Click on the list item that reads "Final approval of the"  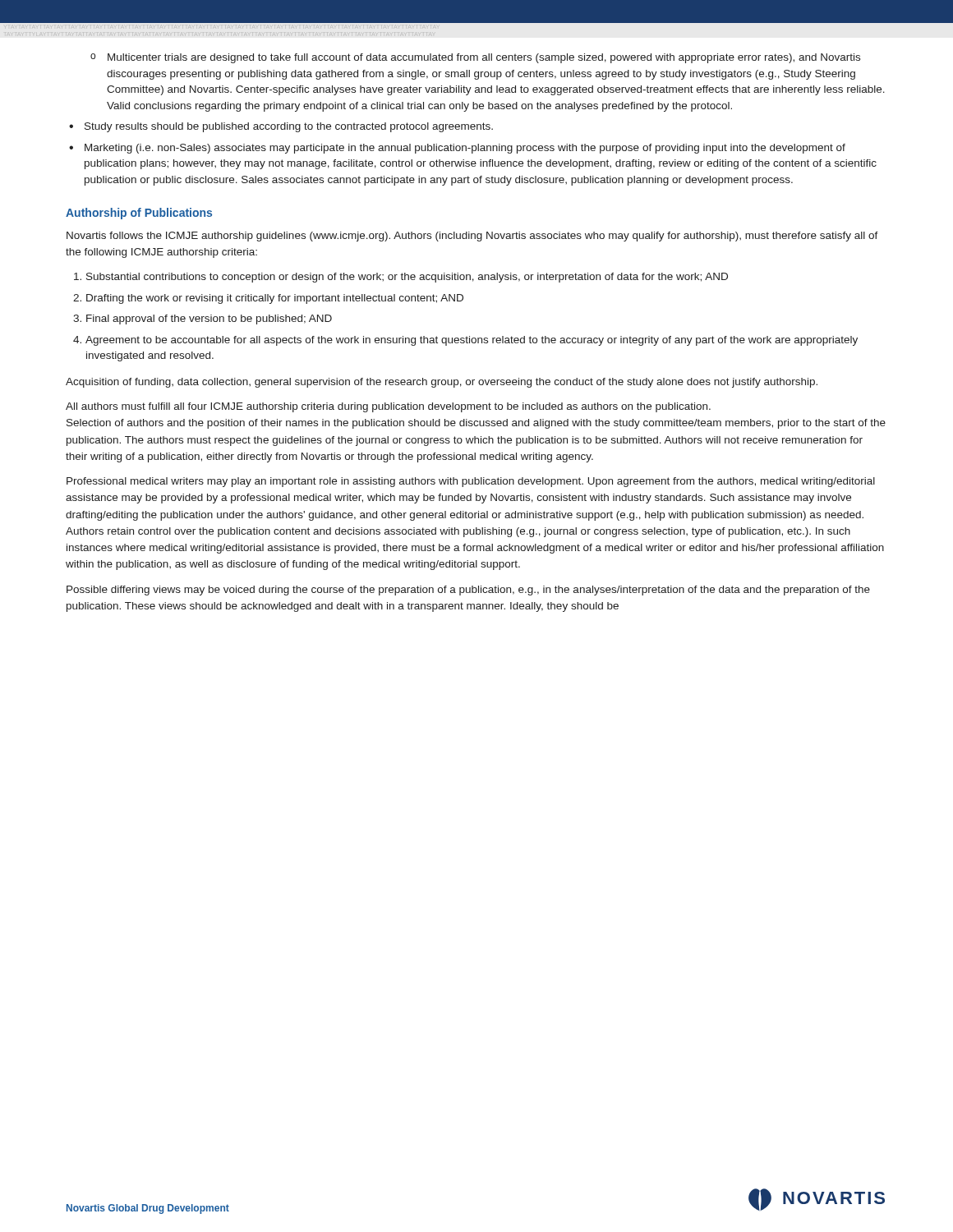(203, 319)
